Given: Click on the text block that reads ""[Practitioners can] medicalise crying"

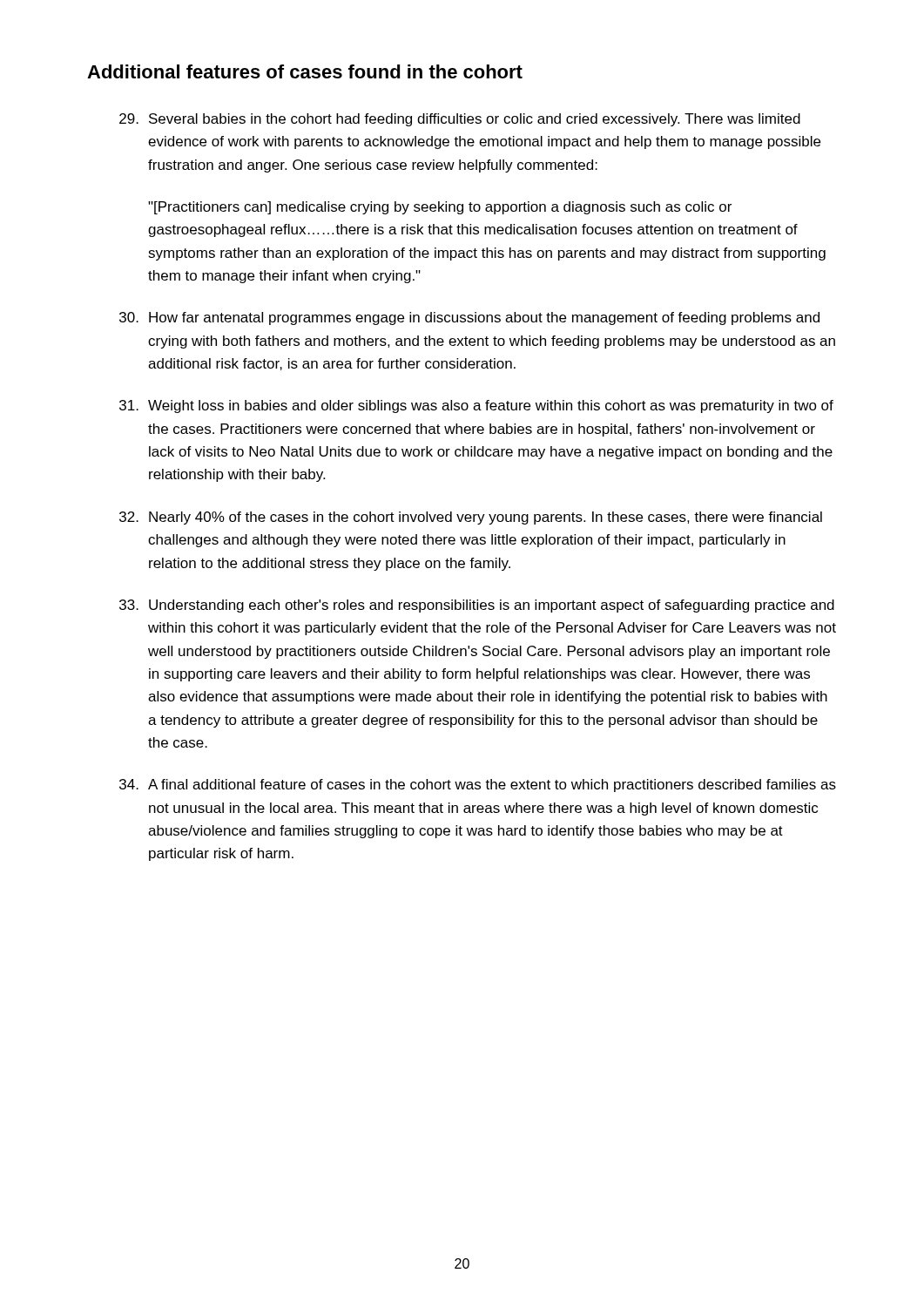Looking at the screenshot, I should tap(487, 241).
